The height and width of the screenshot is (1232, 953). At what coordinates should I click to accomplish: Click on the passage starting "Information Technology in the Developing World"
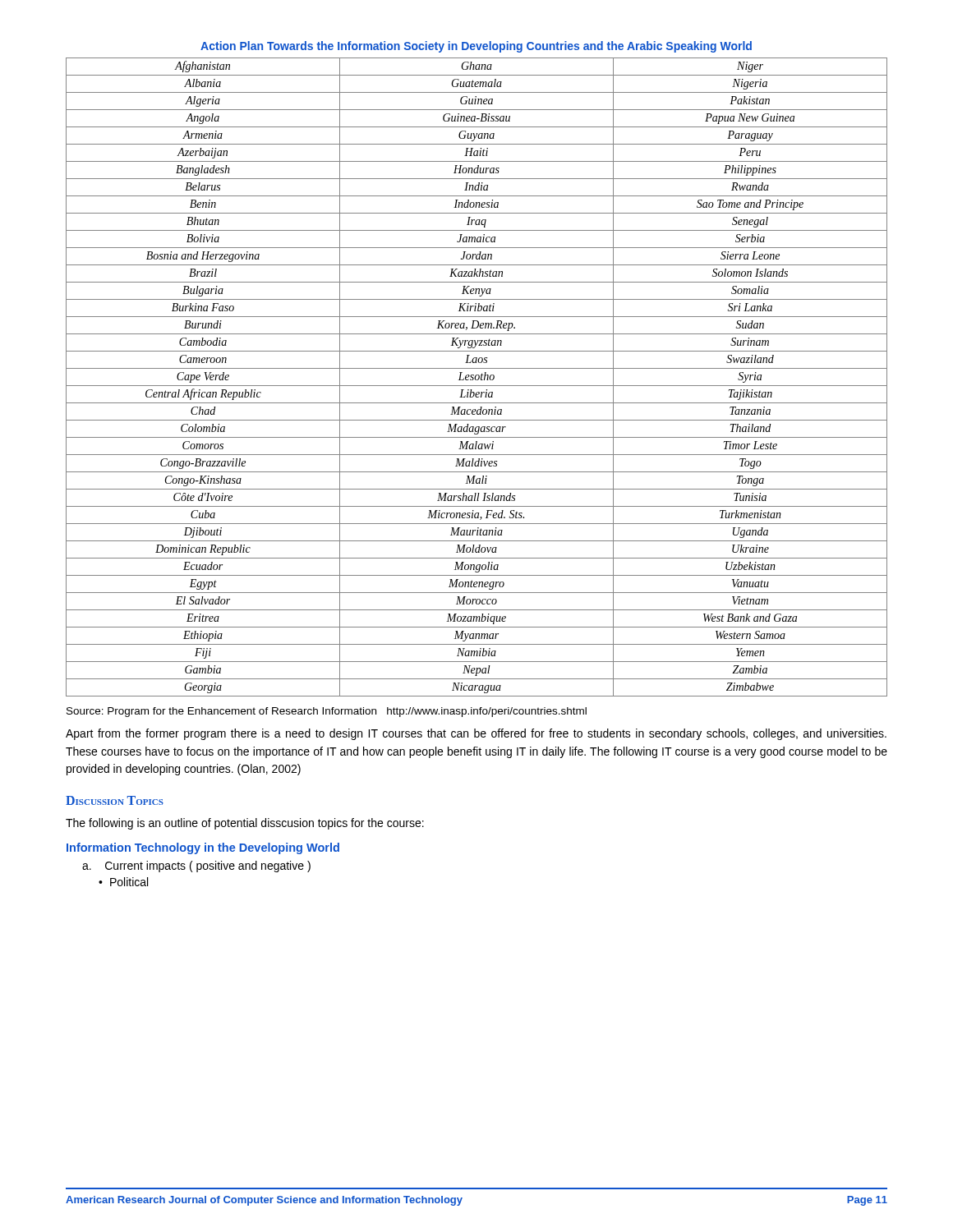tap(203, 847)
